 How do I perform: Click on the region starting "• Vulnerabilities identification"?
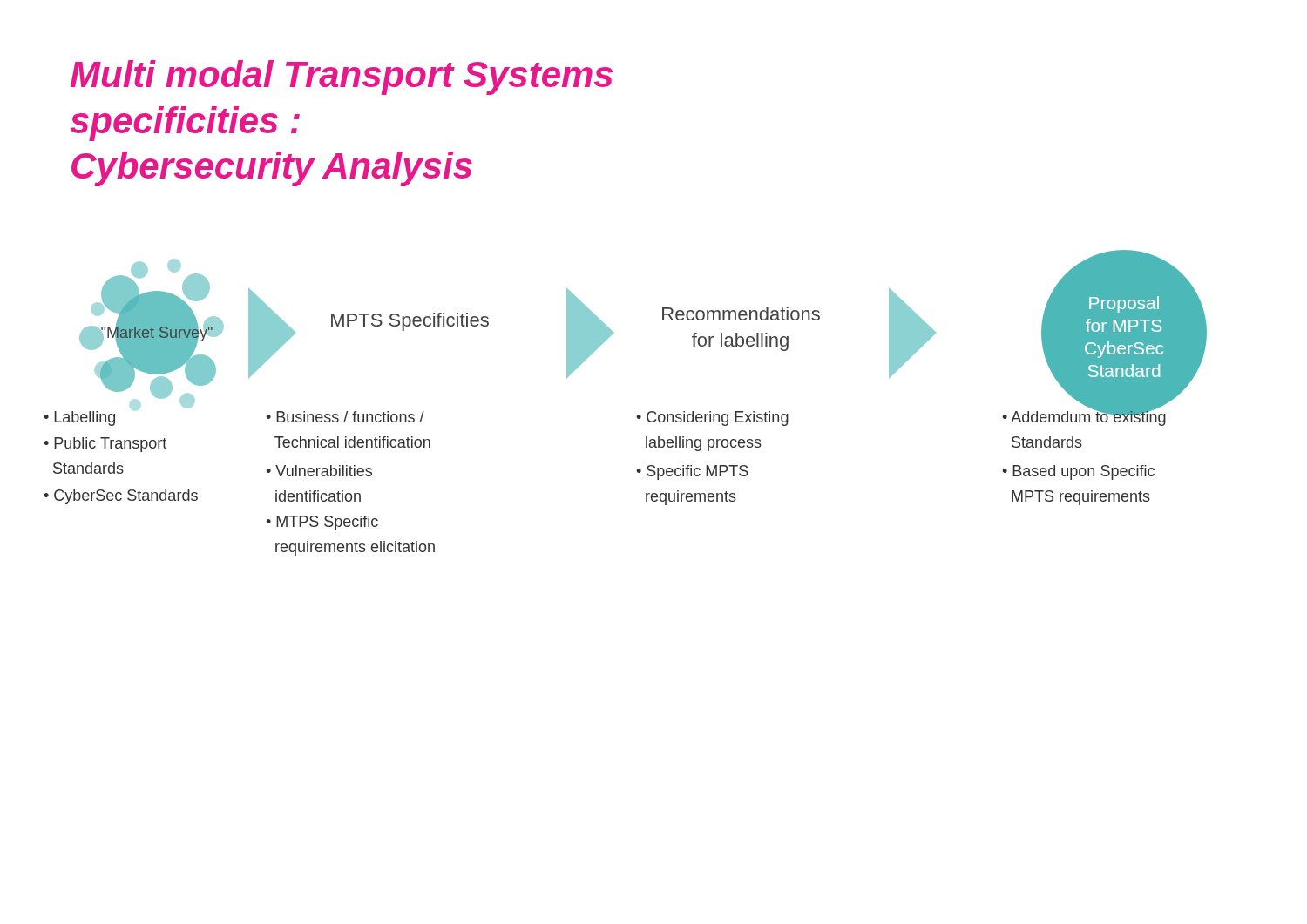pos(319,484)
